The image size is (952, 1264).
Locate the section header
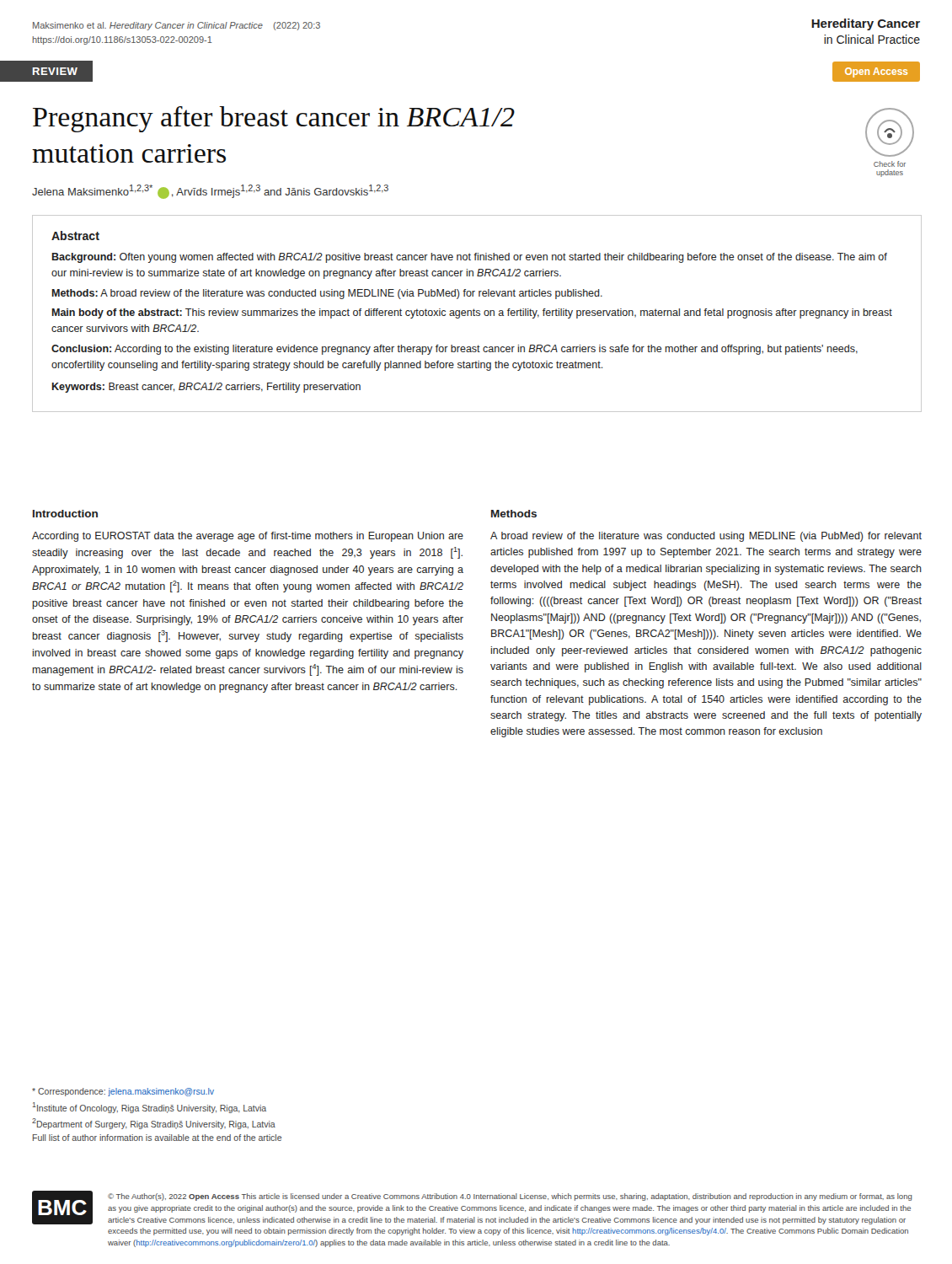coord(55,71)
